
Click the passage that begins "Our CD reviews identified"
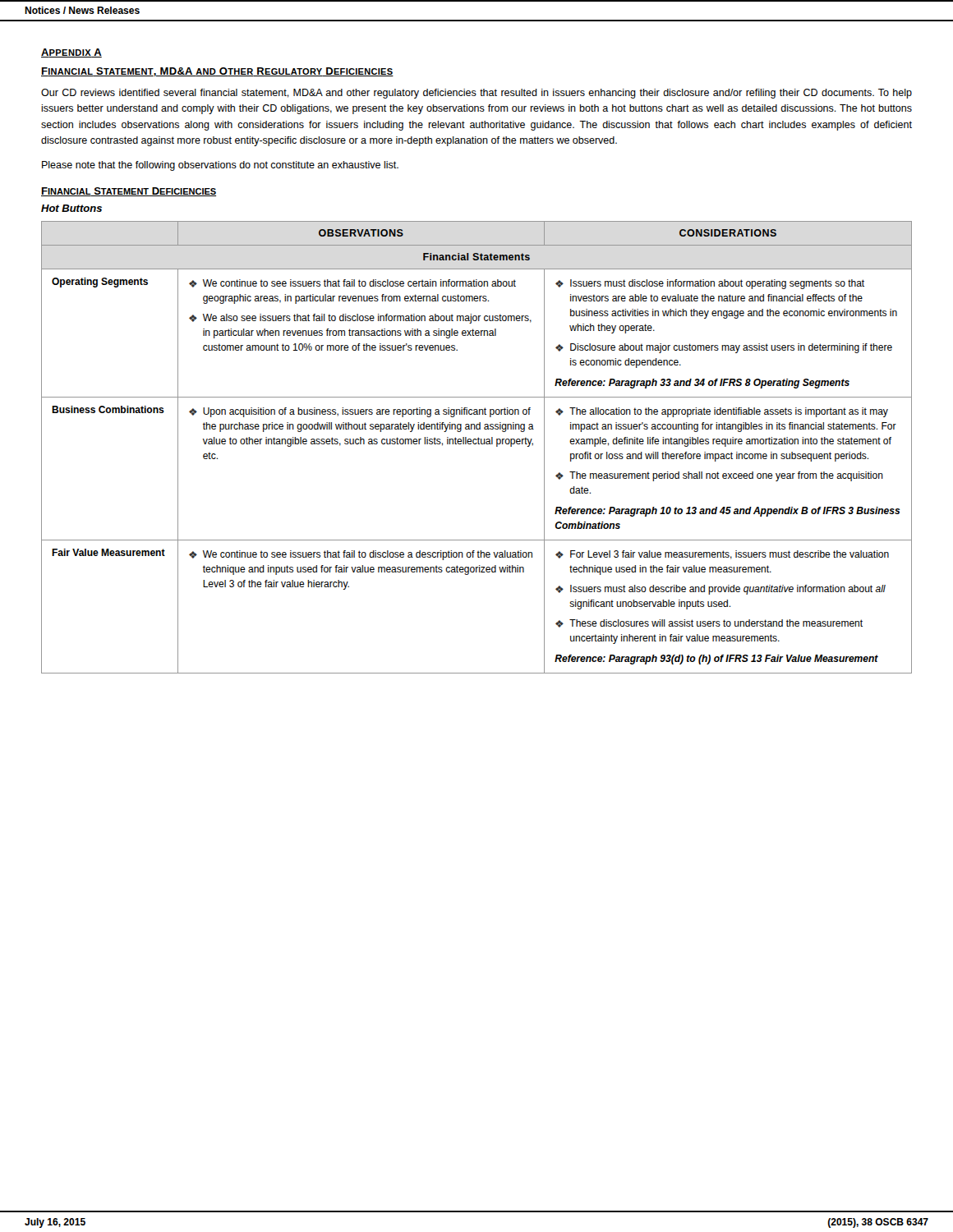click(476, 117)
